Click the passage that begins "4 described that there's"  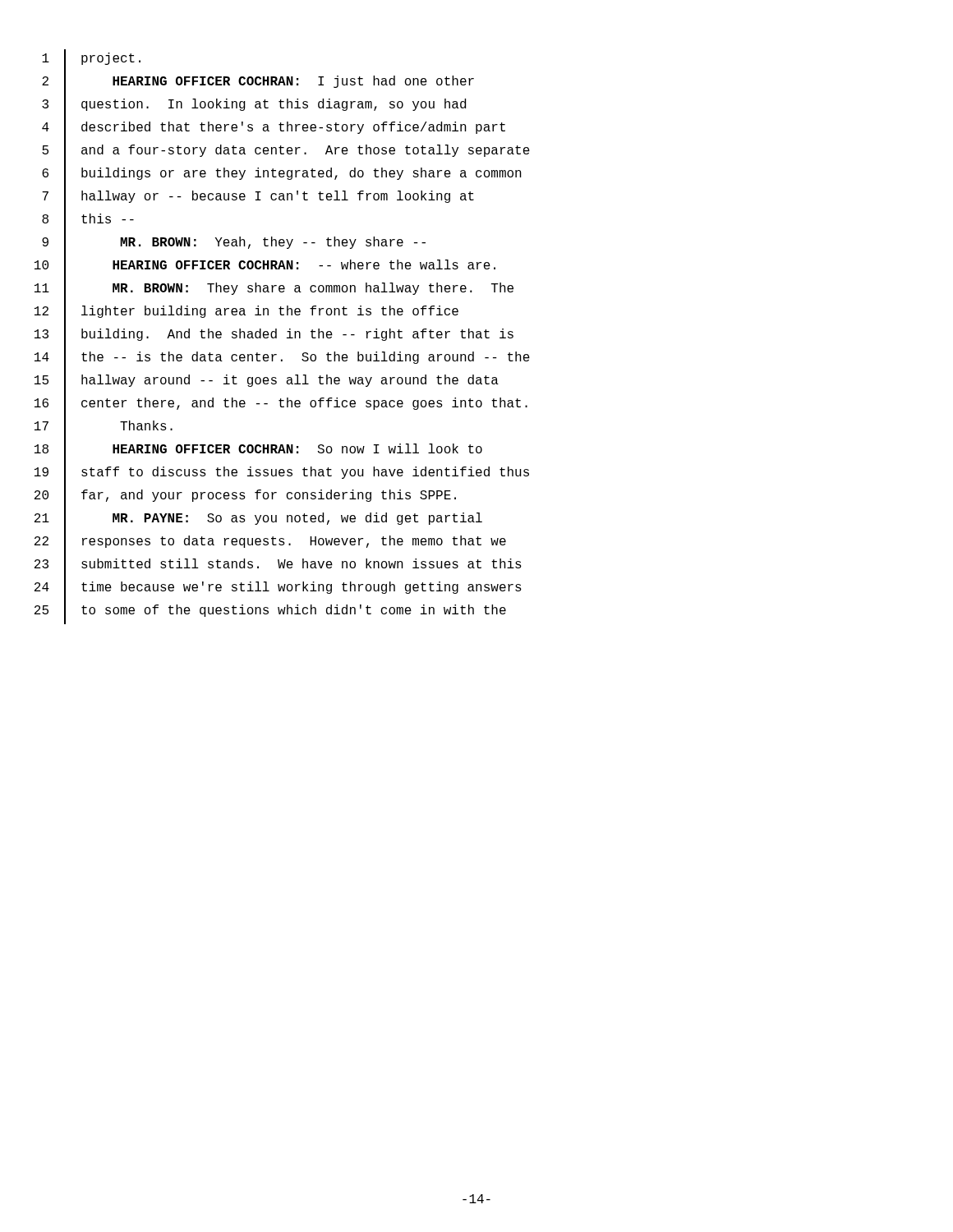pyautogui.click(x=476, y=130)
